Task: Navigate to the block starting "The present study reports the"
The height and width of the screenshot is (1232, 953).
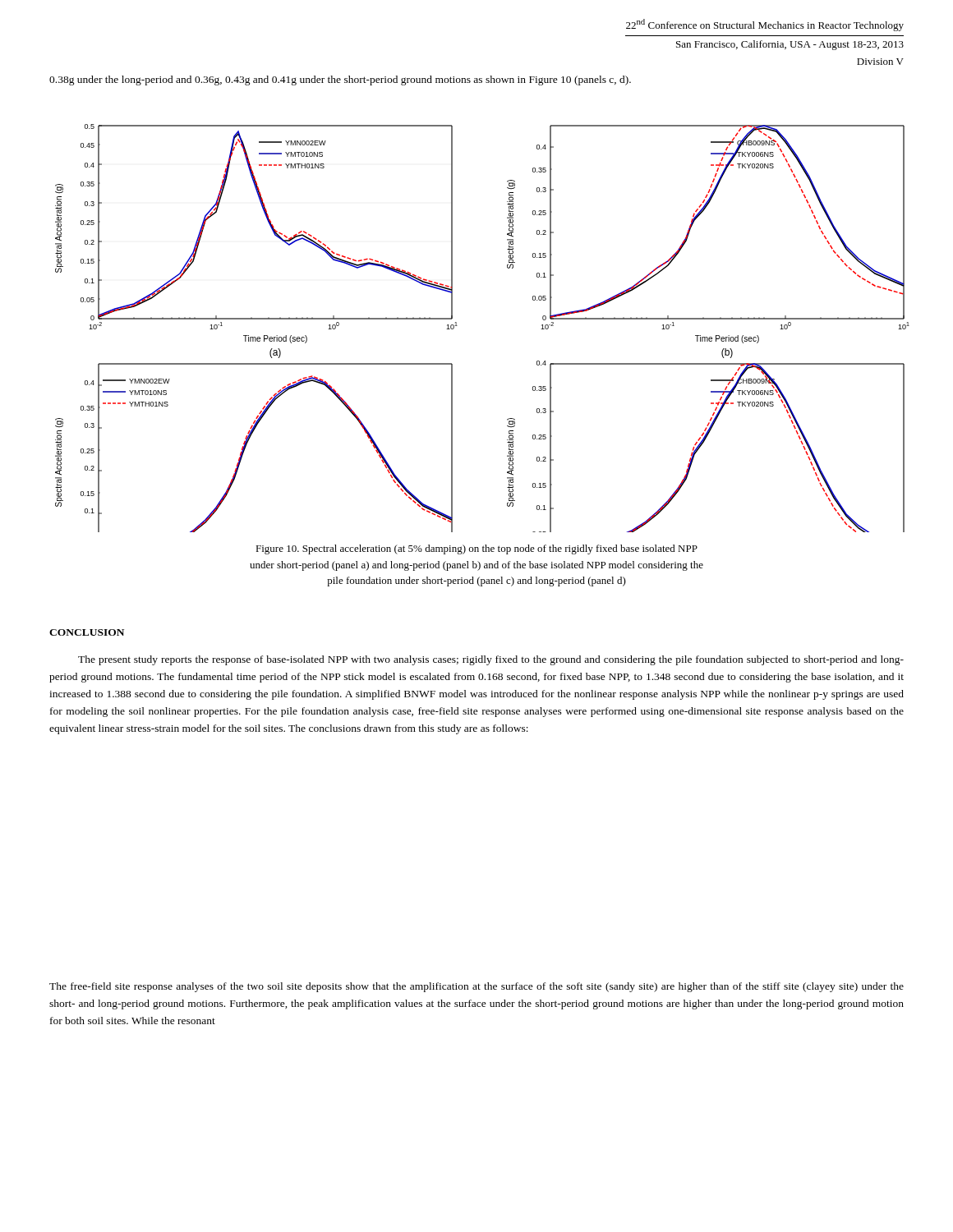Action: click(476, 694)
